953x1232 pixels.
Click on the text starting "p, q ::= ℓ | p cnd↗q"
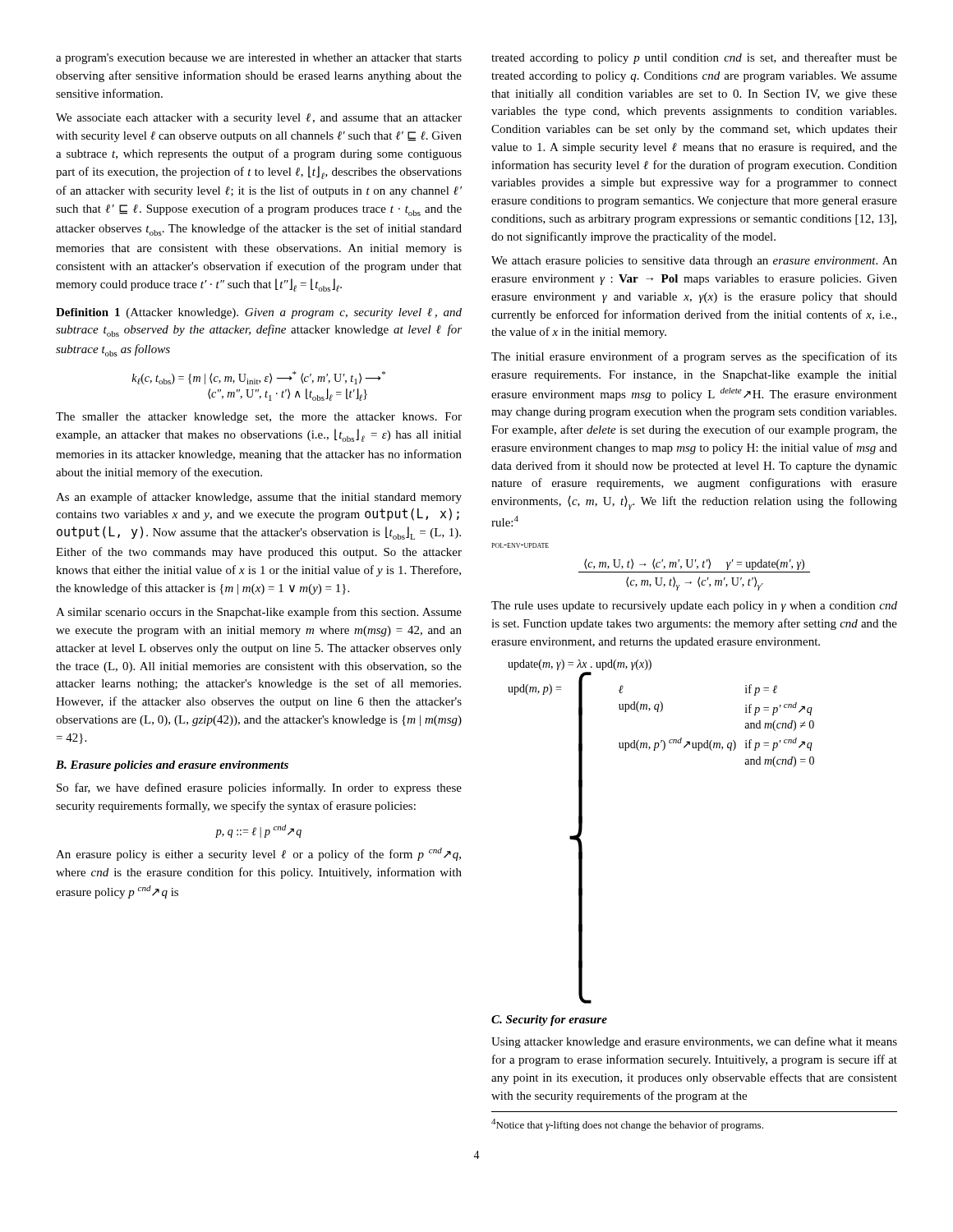pyautogui.click(x=259, y=830)
